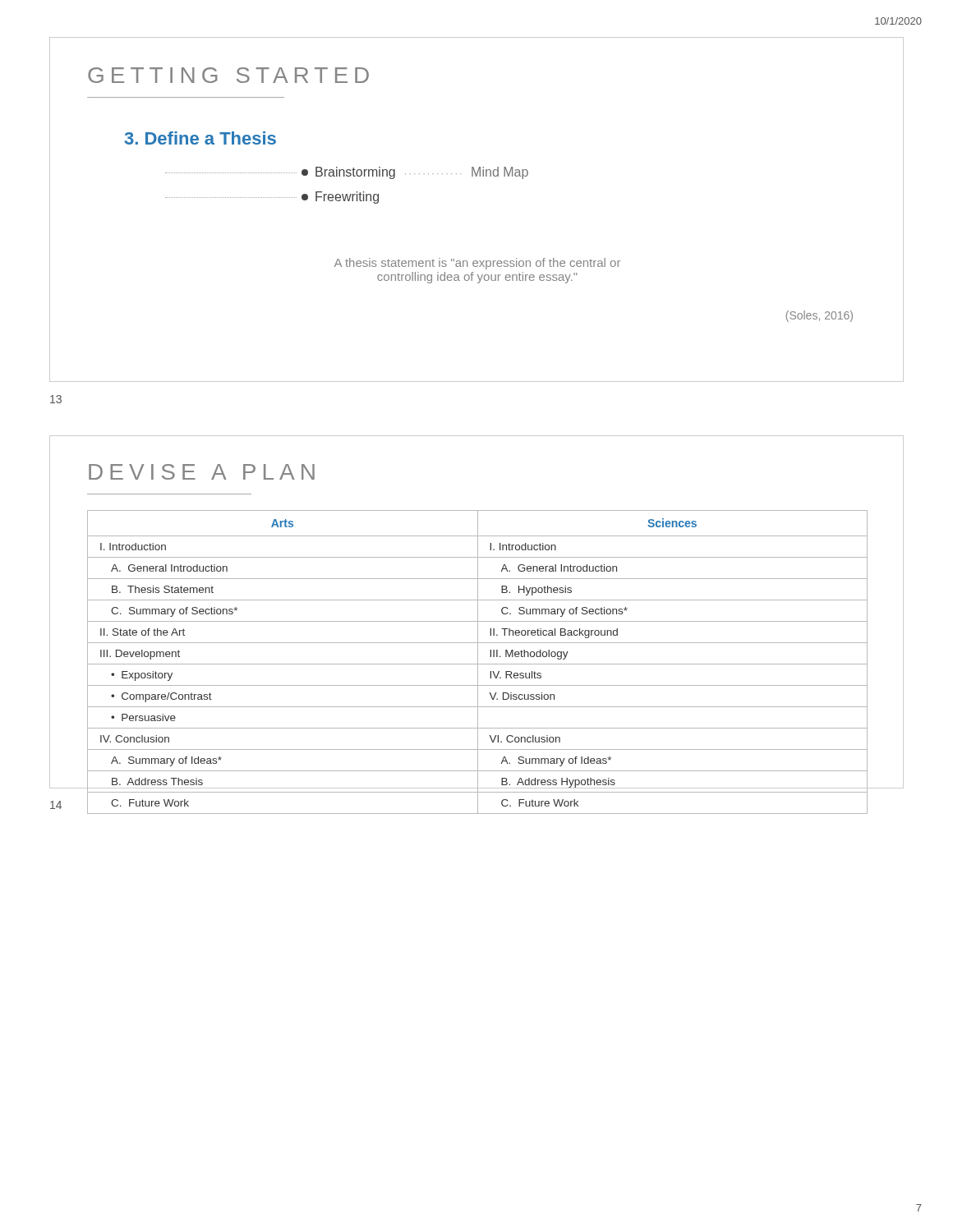Screen dimensions: 1232x953
Task: Find "3. Define a Thesis" on this page
Action: coord(200,138)
